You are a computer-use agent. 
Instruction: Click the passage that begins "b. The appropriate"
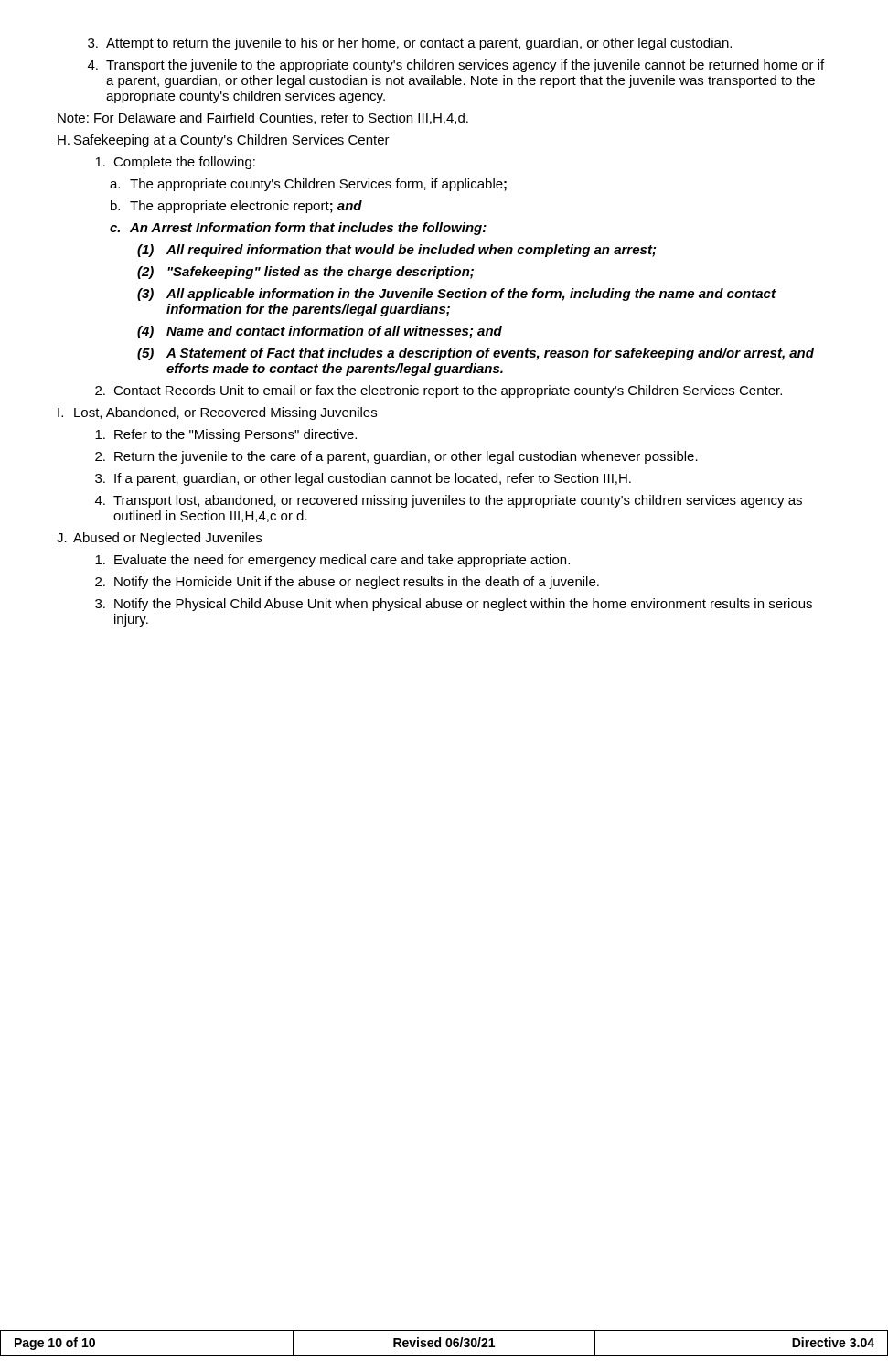236,207
